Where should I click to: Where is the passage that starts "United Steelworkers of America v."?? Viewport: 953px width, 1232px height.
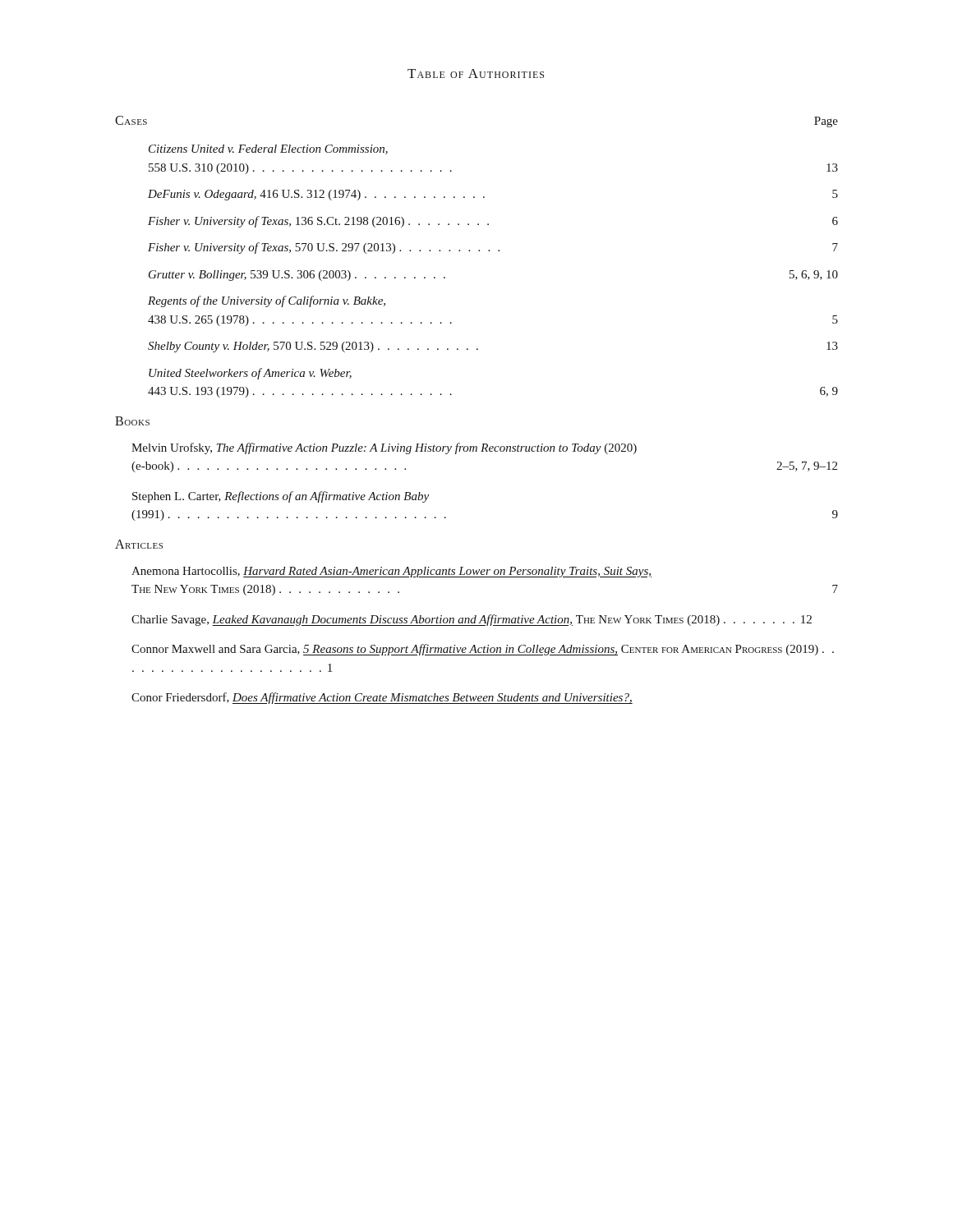250,374
